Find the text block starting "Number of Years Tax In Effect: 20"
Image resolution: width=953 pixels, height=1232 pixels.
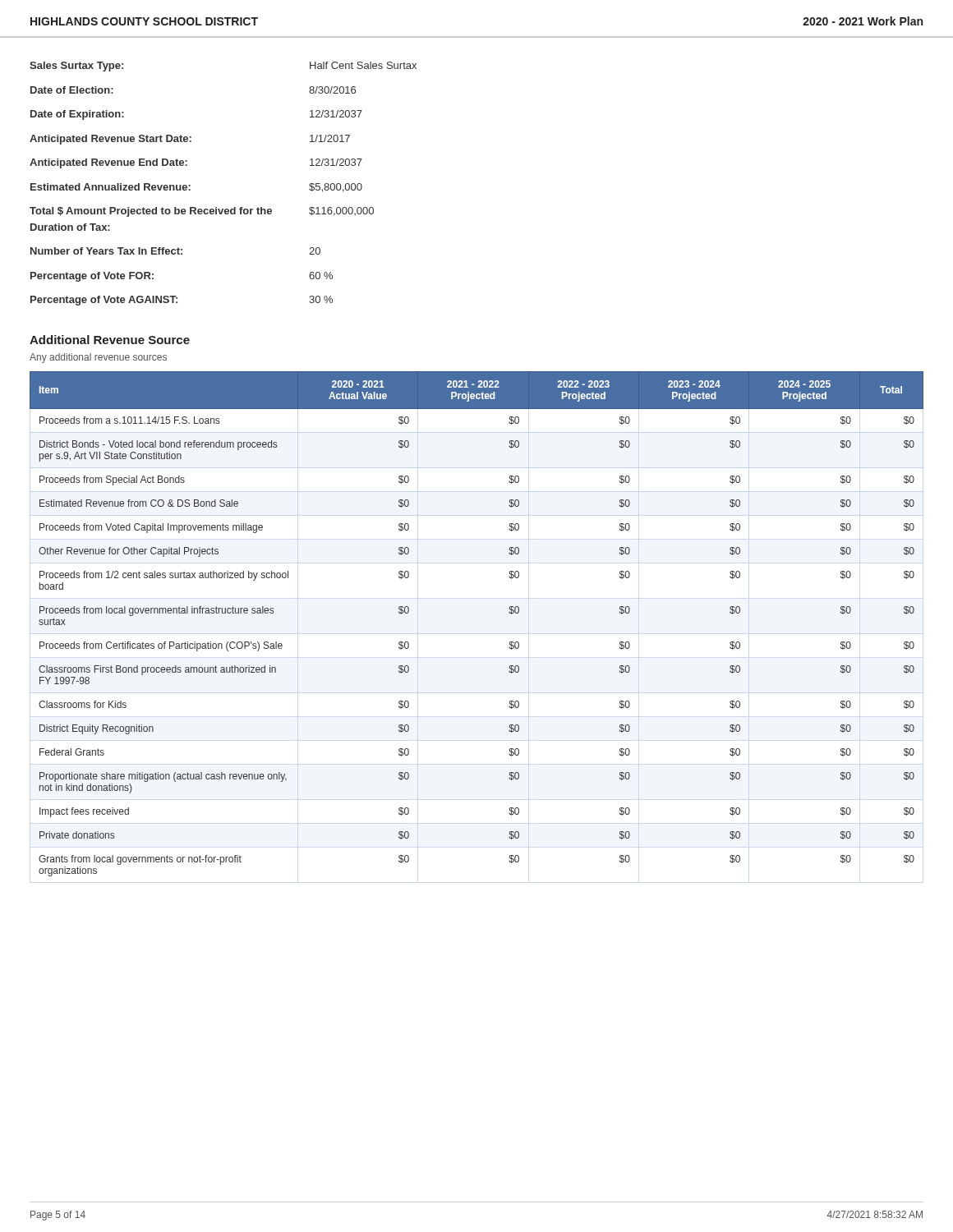(175, 251)
